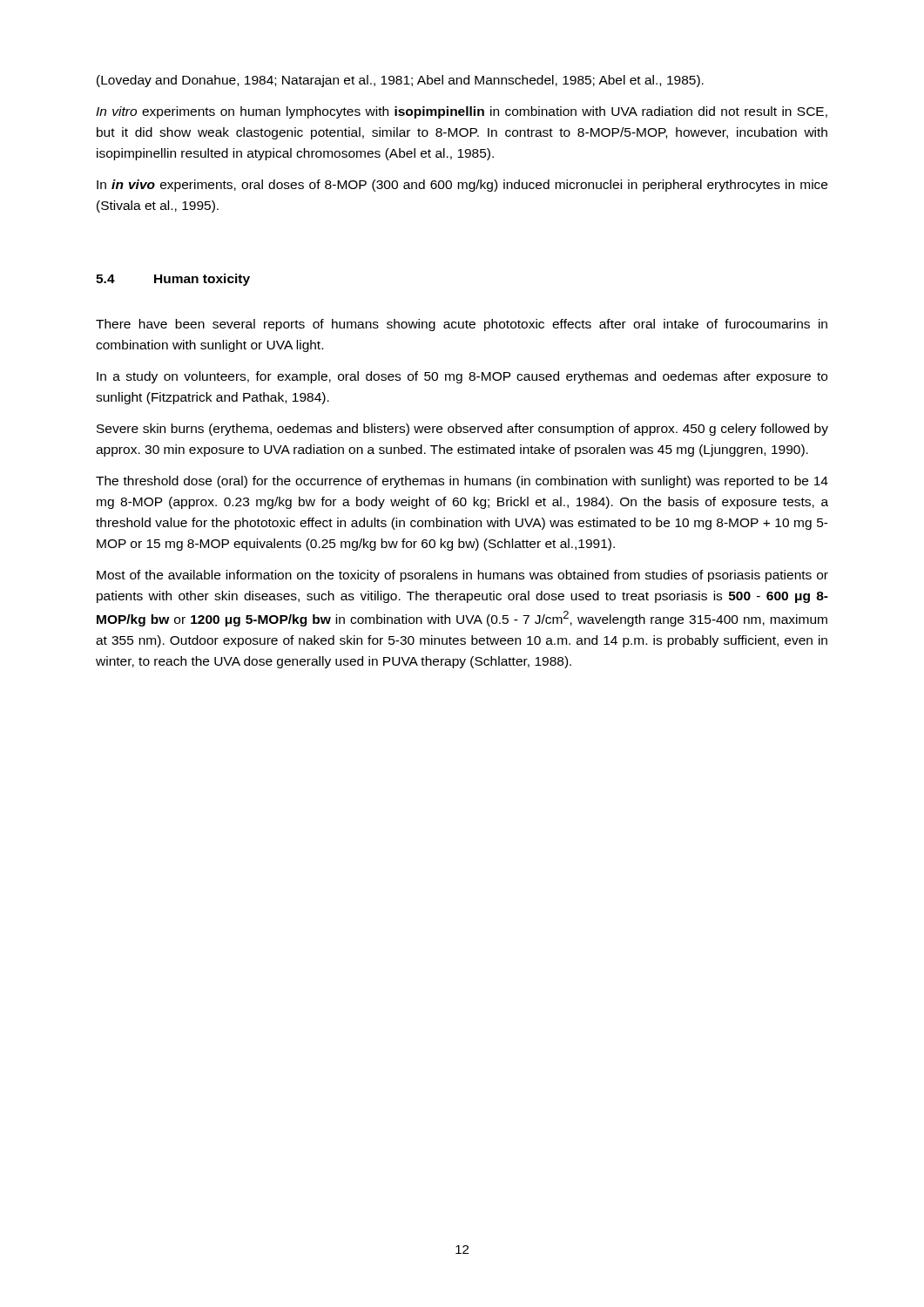Locate the text block with the text "In in vivo experiments, oral doses of"
Screen dimensions: 1307x924
(462, 195)
